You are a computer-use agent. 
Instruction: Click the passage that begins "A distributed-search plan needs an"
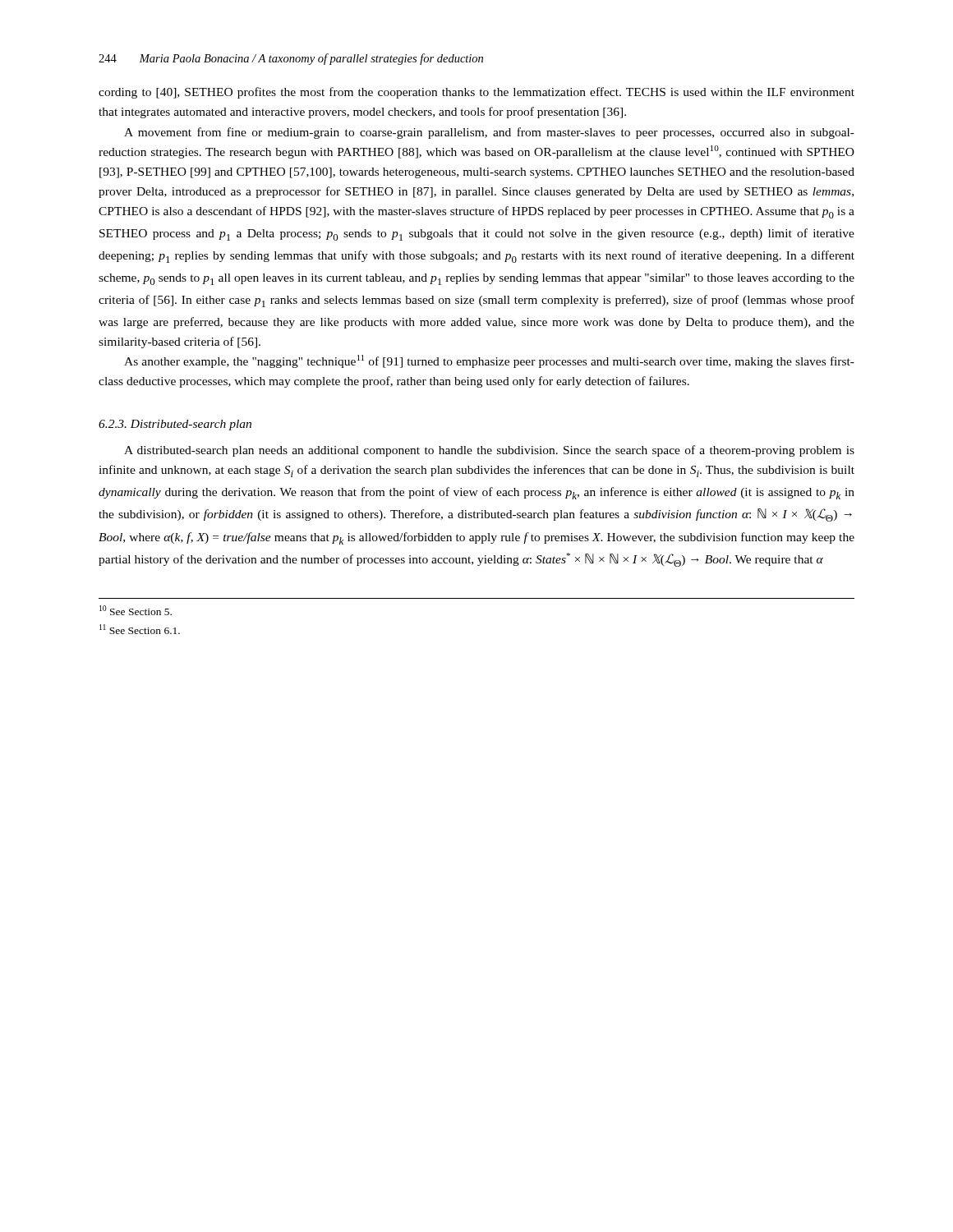click(476, 506)
